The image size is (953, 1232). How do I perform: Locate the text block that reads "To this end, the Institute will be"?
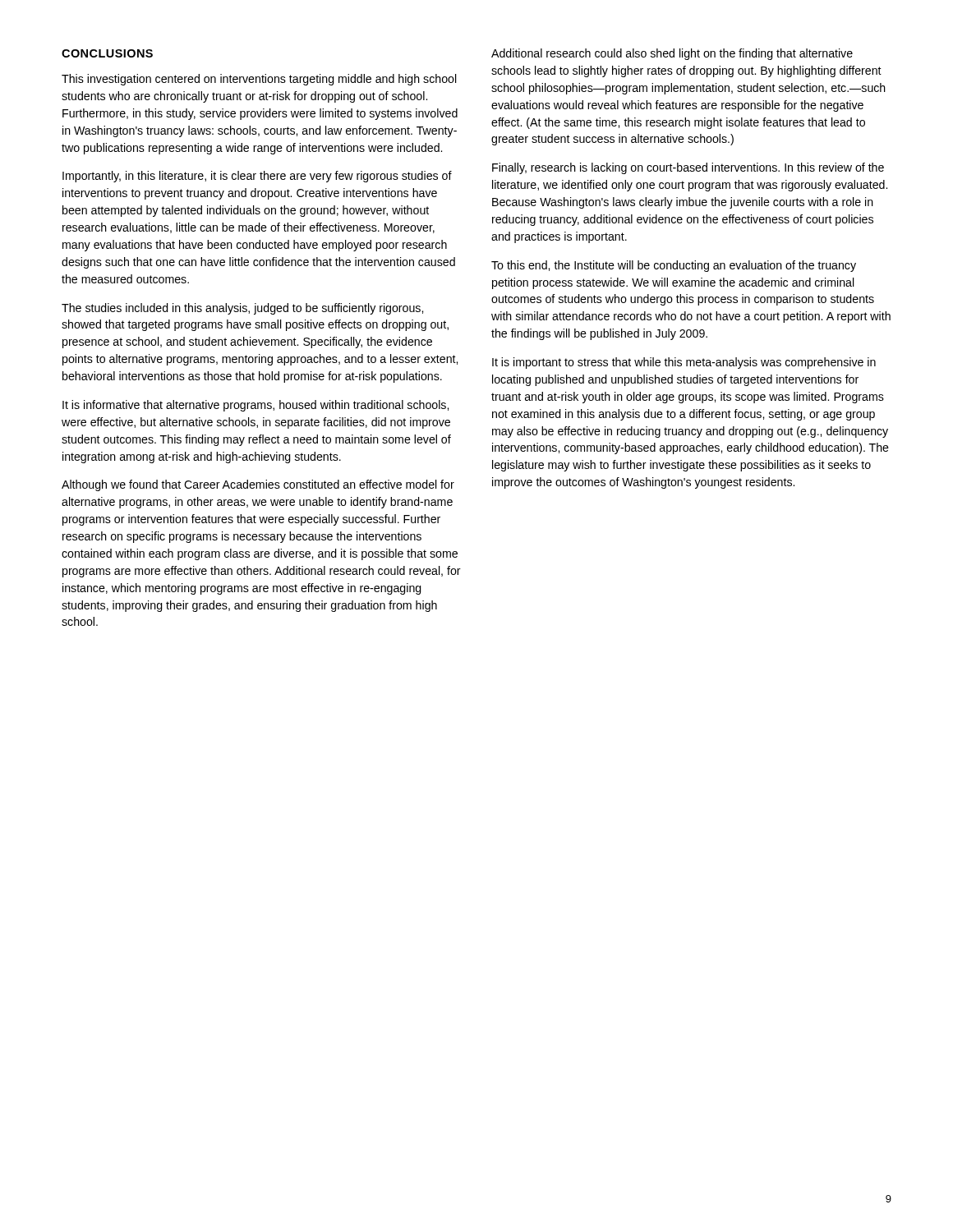[691, 299]
